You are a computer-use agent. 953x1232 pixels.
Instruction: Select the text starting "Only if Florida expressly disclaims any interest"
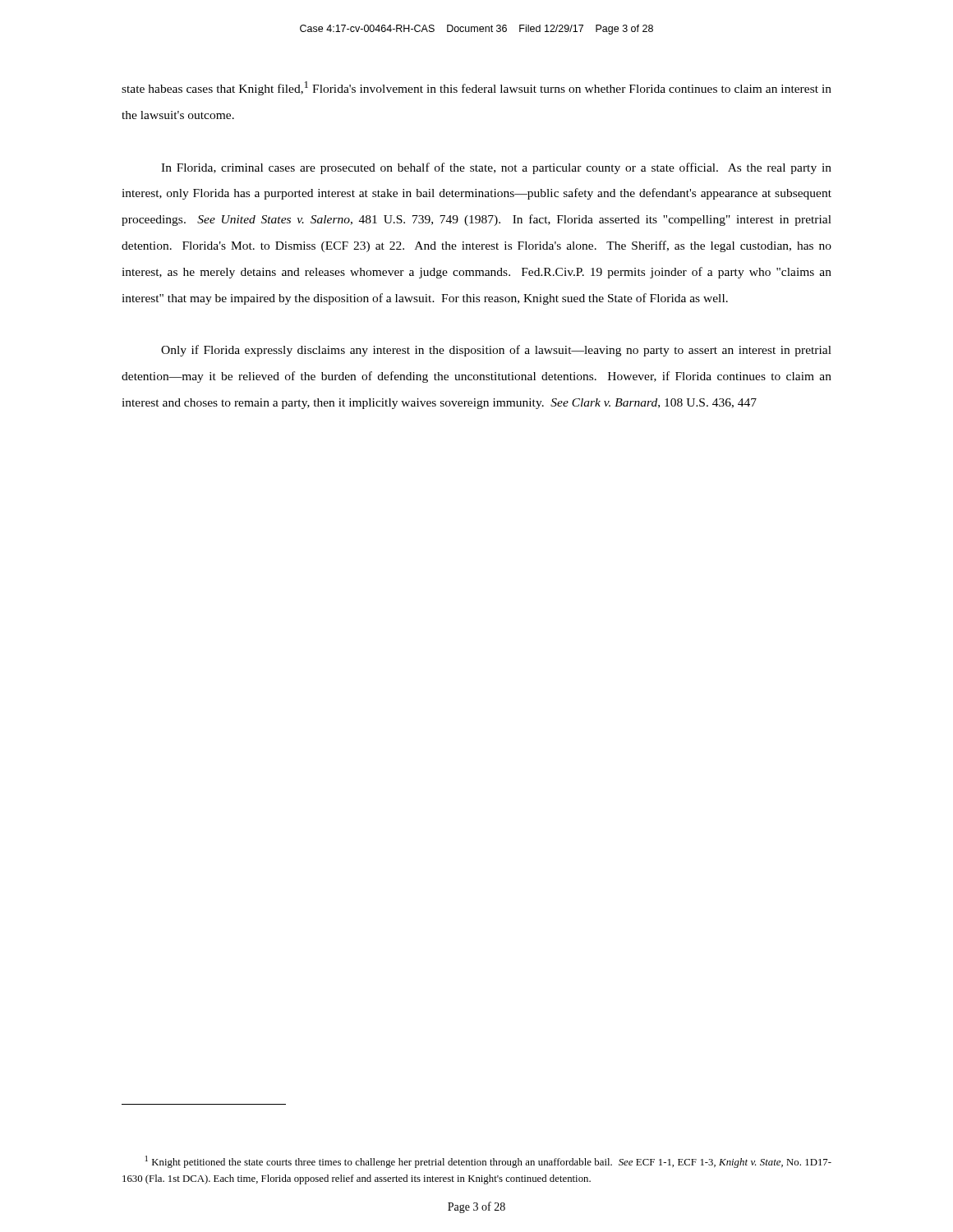(x=476, y=376)
